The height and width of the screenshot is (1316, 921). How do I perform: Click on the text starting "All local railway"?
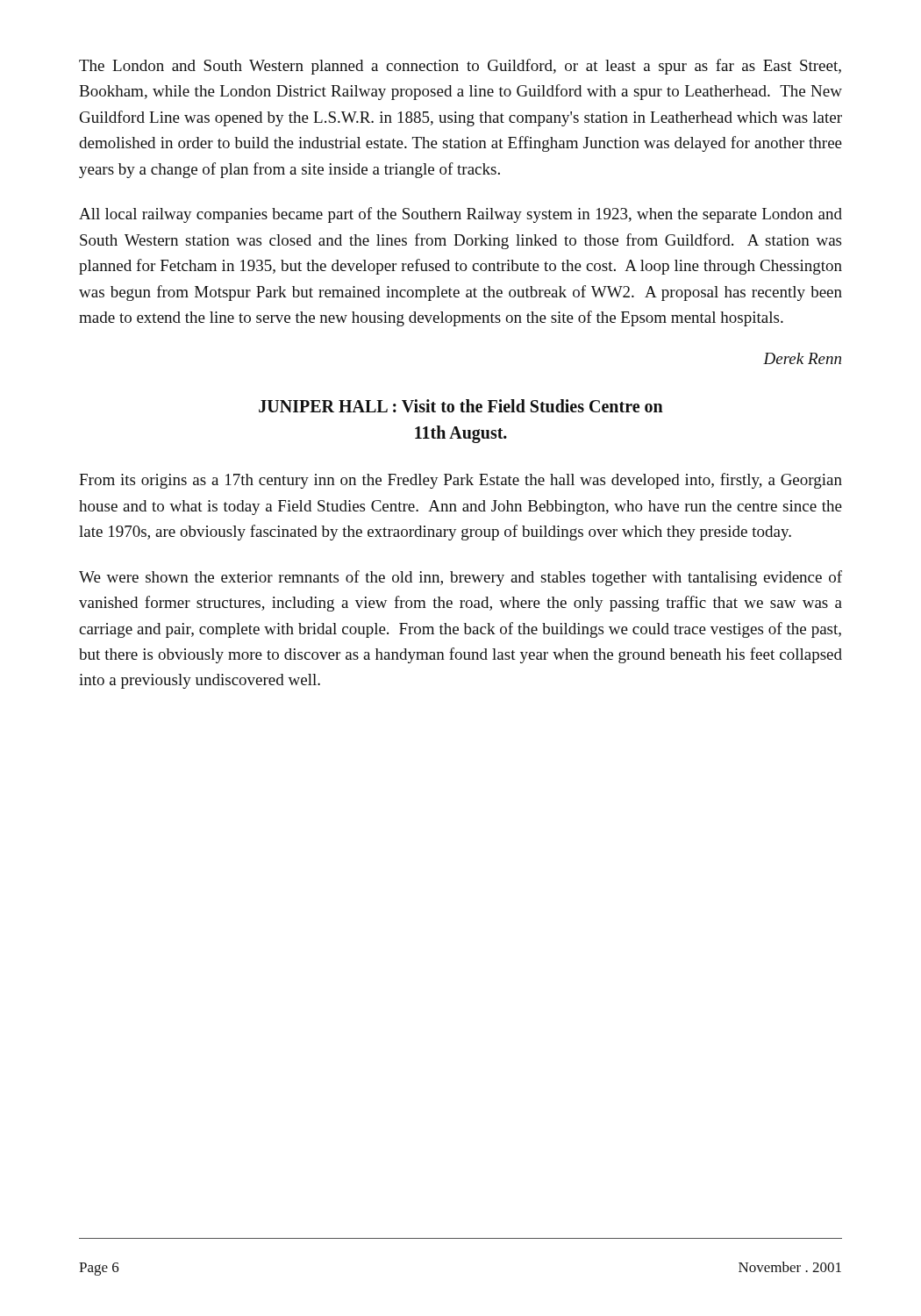[460, 266]
